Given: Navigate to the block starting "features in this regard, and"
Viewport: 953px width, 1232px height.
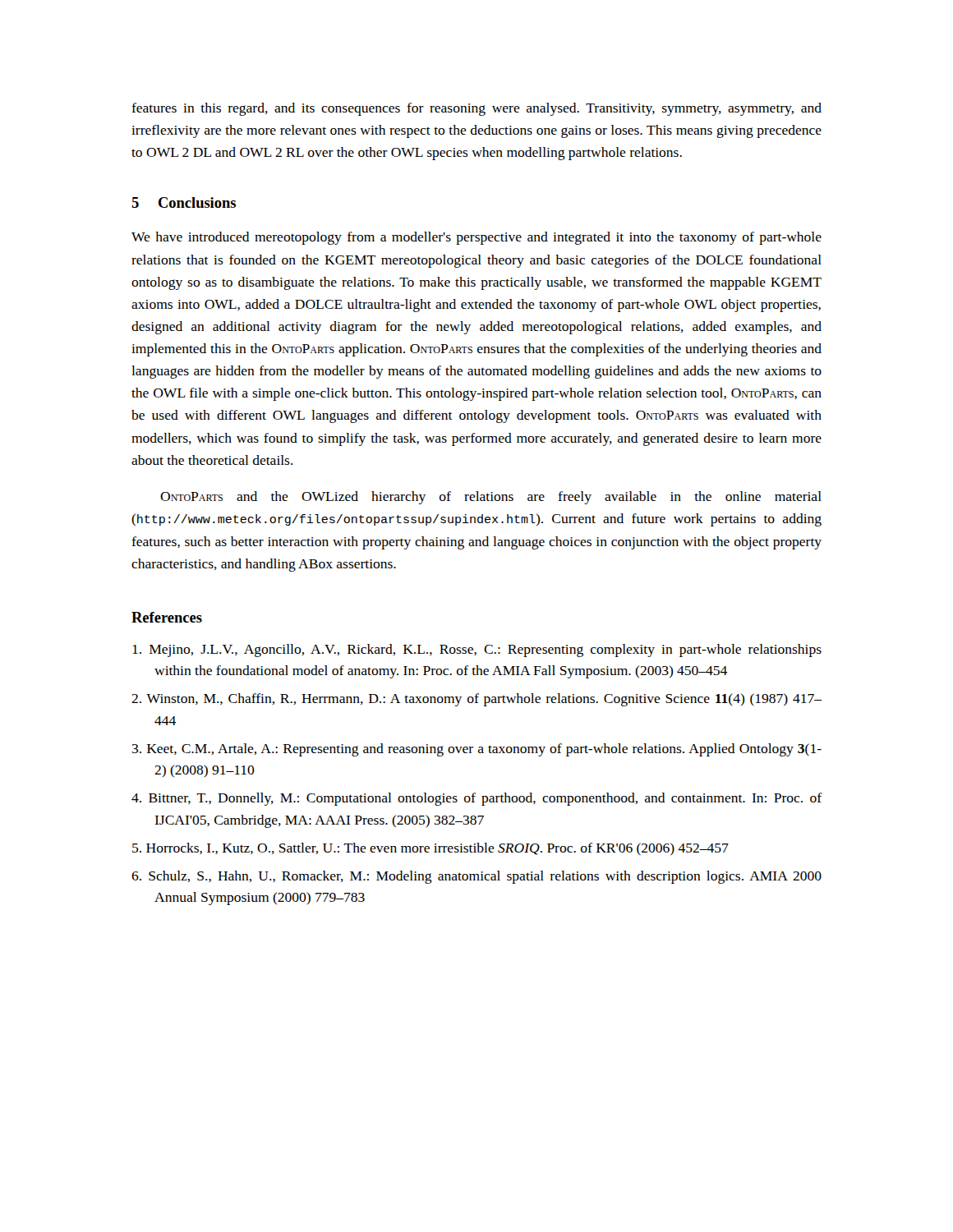Looking at the screenshot, I should coord(476,130).
